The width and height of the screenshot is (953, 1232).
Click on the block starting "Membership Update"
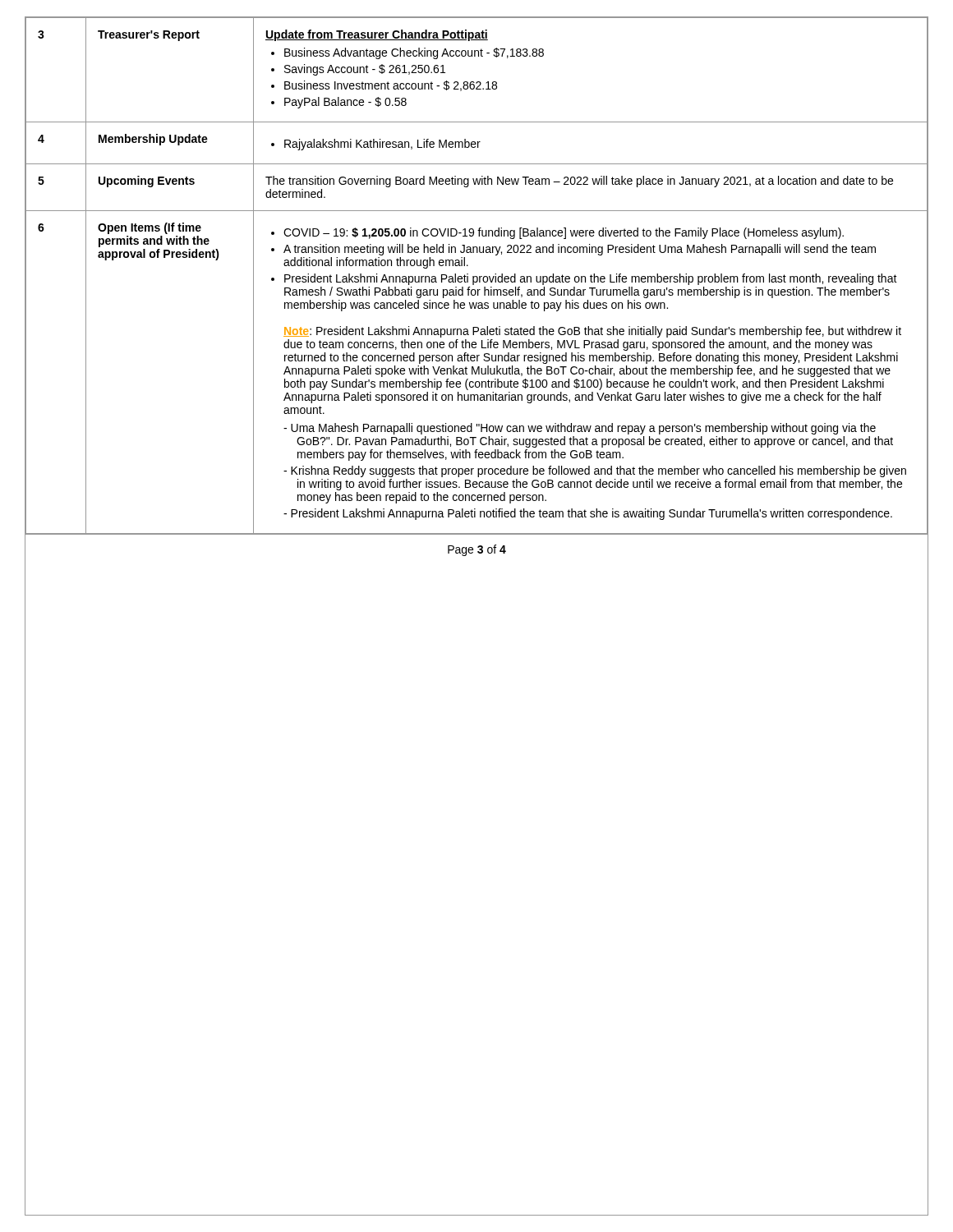tap(153, 139)
